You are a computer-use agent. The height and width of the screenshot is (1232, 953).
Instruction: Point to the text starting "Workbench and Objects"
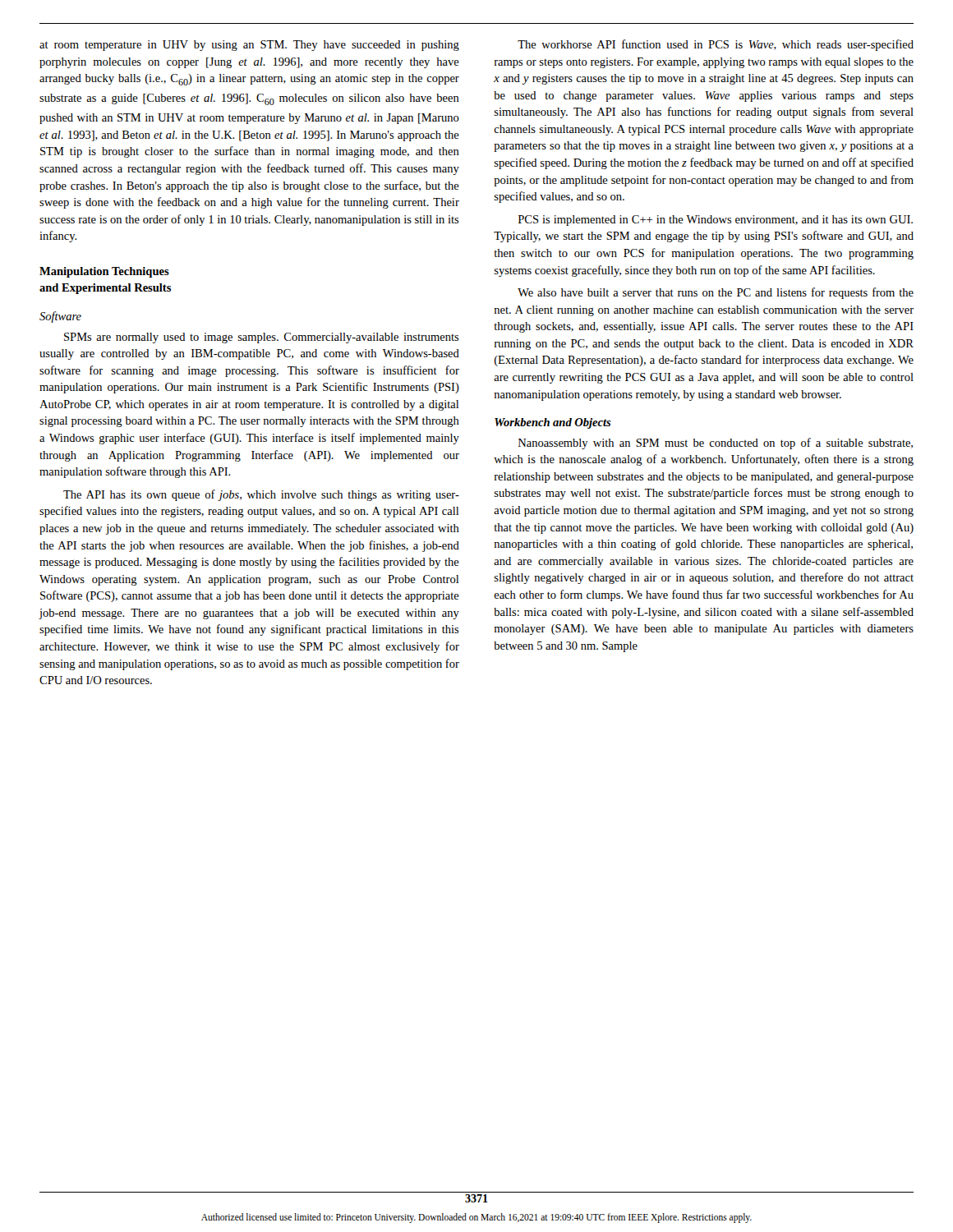[x=552, y=422]
